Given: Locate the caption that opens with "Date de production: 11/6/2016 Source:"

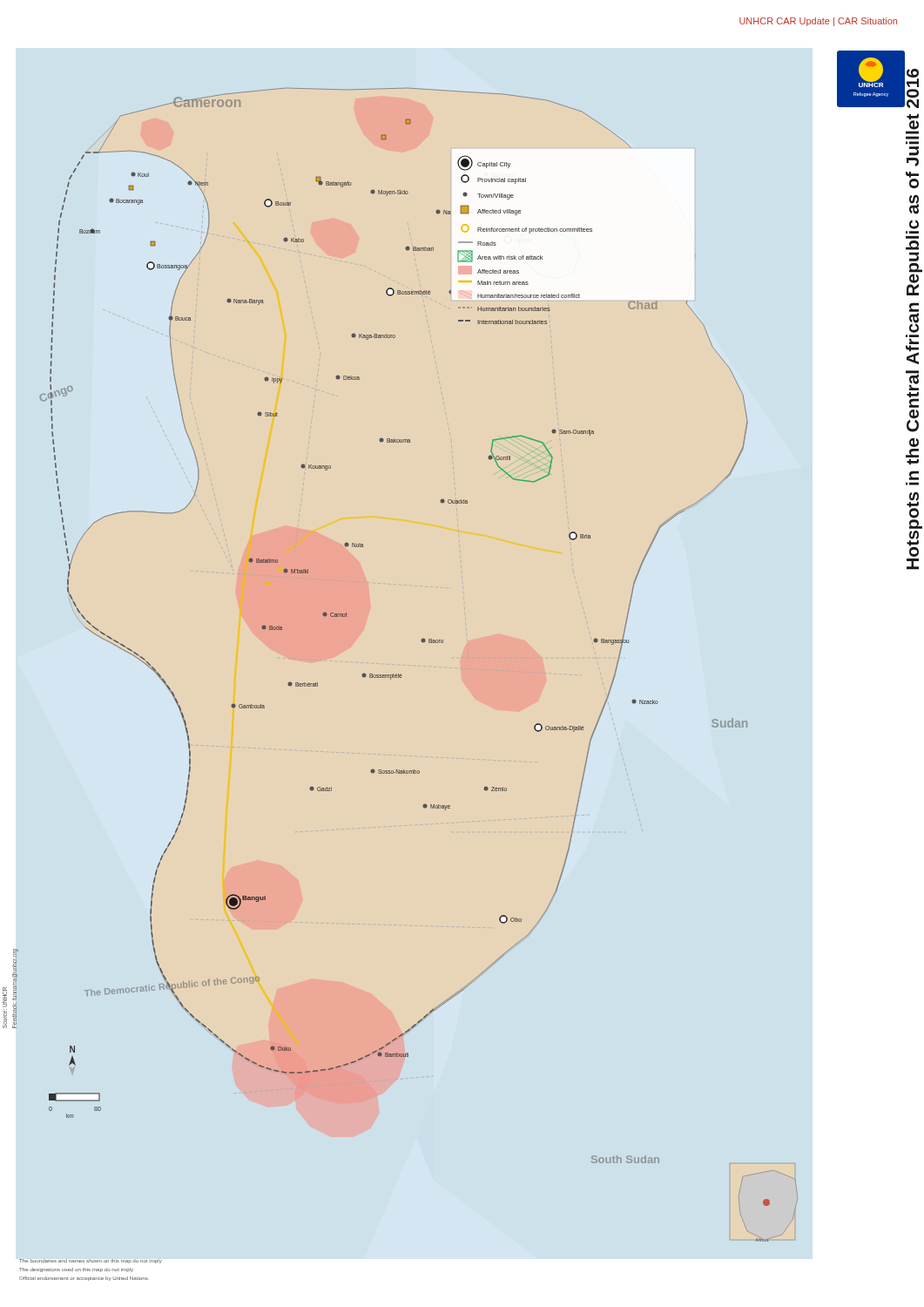Looking at the screenshot, I should point(9,988).
